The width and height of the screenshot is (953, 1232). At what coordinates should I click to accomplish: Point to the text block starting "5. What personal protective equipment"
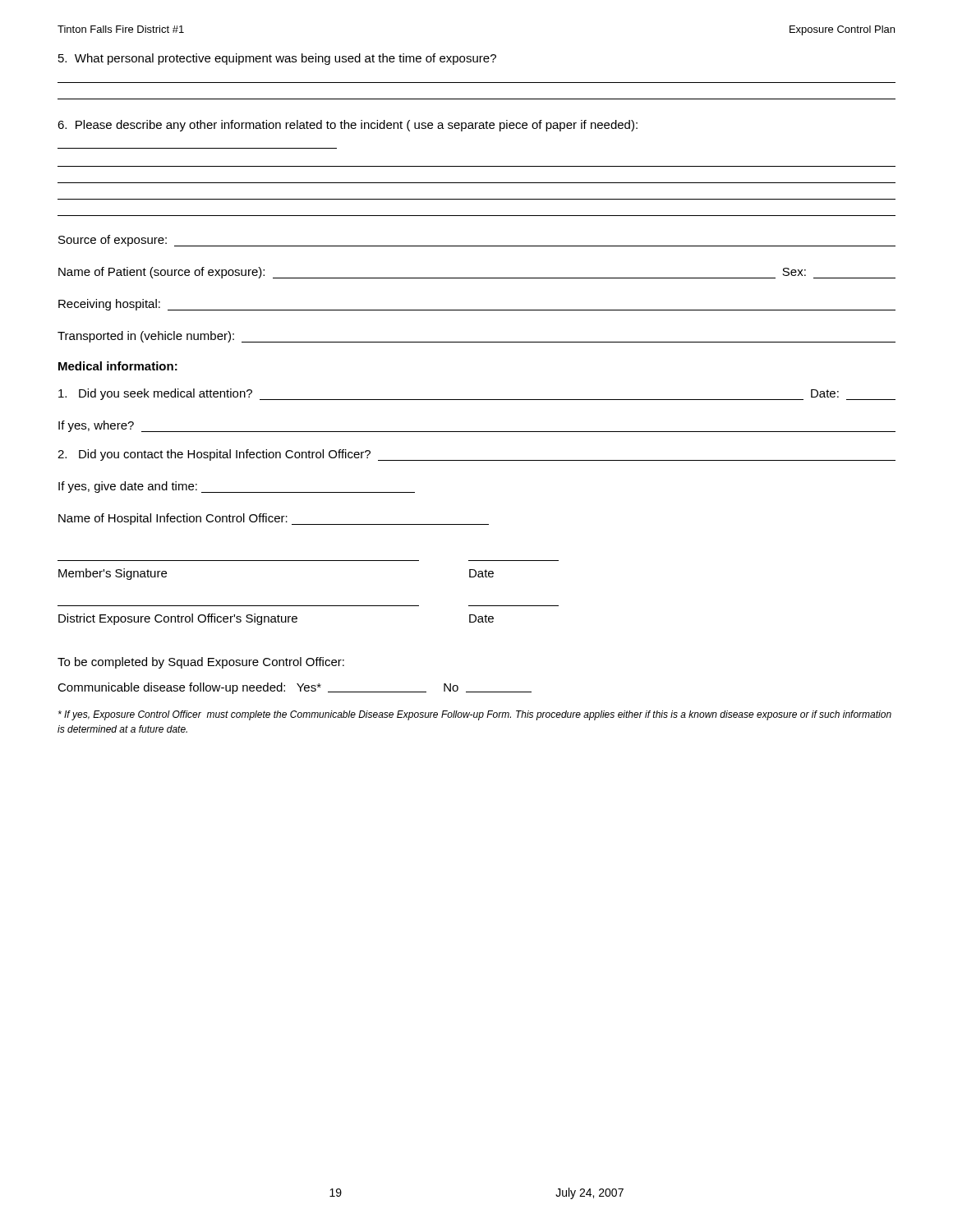[x=277, y=58]
